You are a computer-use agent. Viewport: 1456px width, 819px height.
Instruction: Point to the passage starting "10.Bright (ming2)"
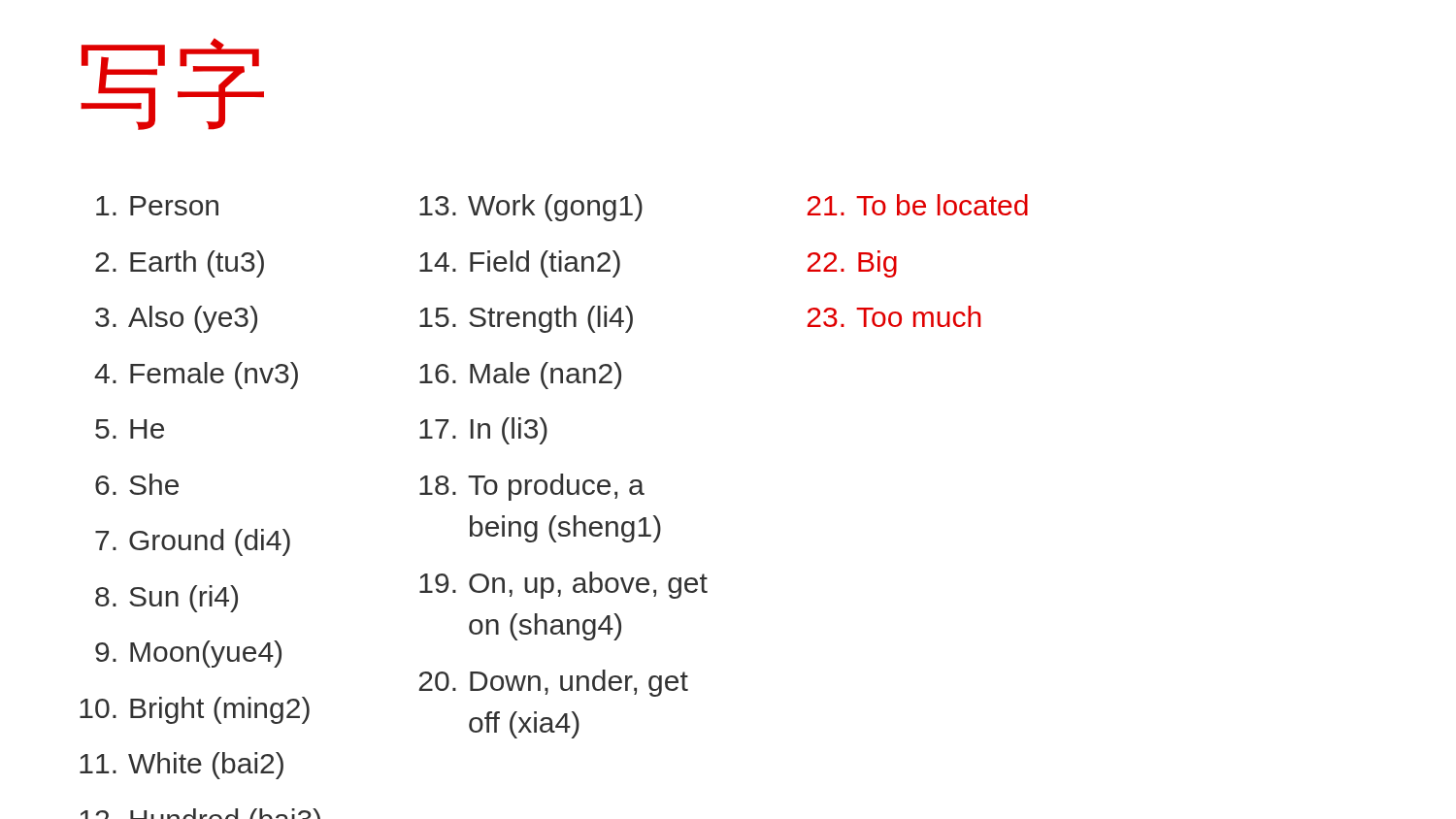(x=223, y=708)
